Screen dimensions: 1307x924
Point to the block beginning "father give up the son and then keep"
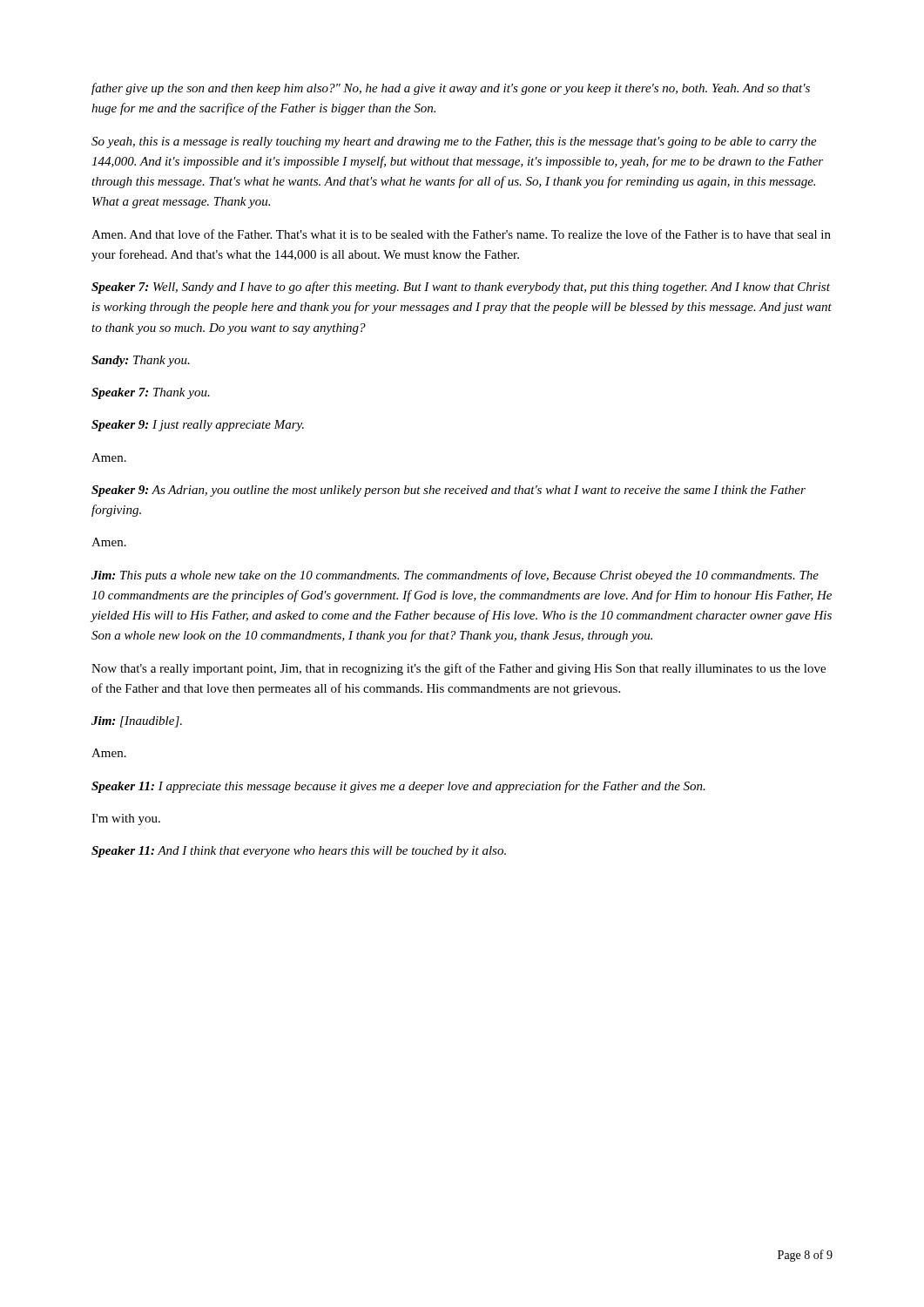[451, 98]
